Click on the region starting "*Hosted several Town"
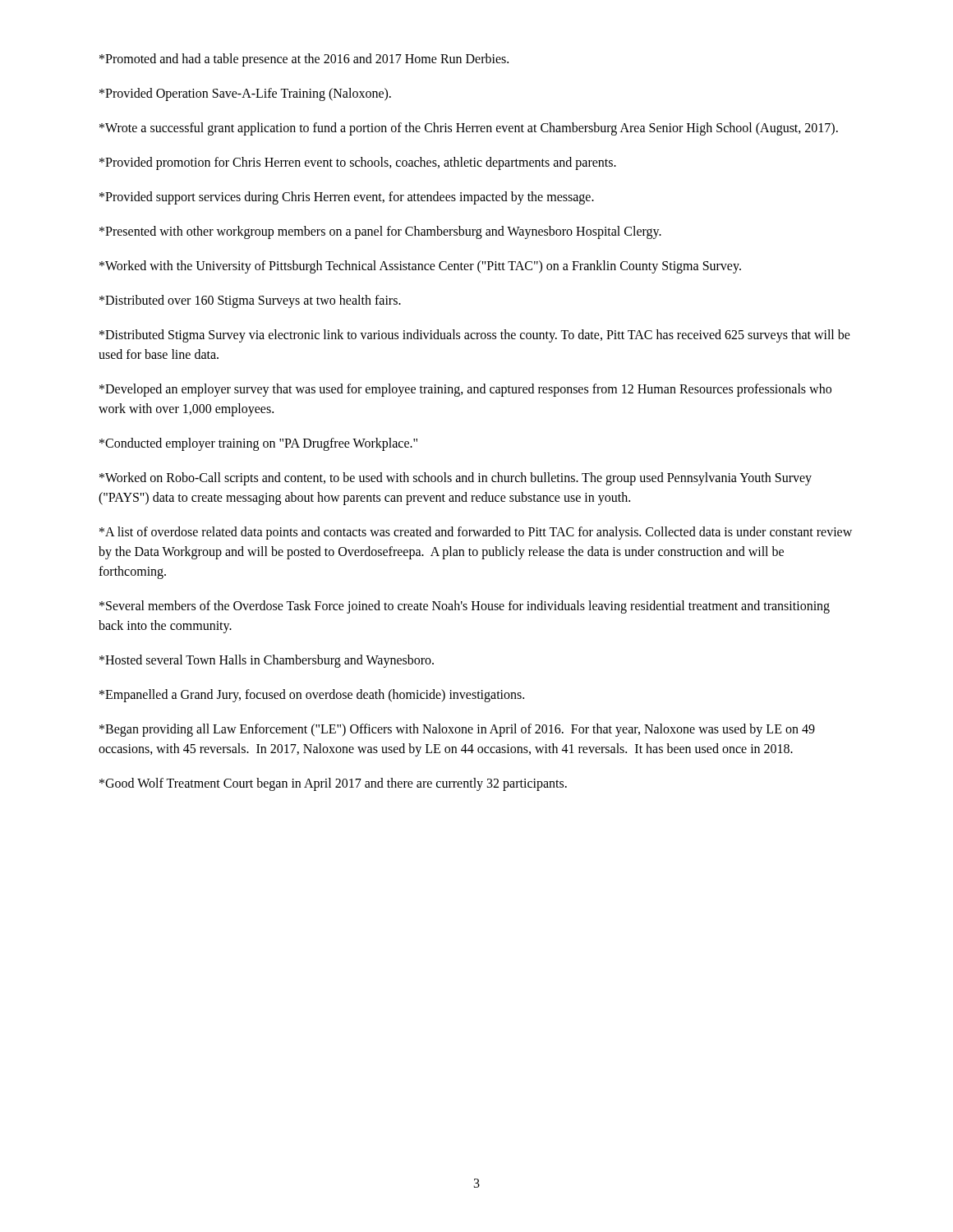 (x=267, y=660)
